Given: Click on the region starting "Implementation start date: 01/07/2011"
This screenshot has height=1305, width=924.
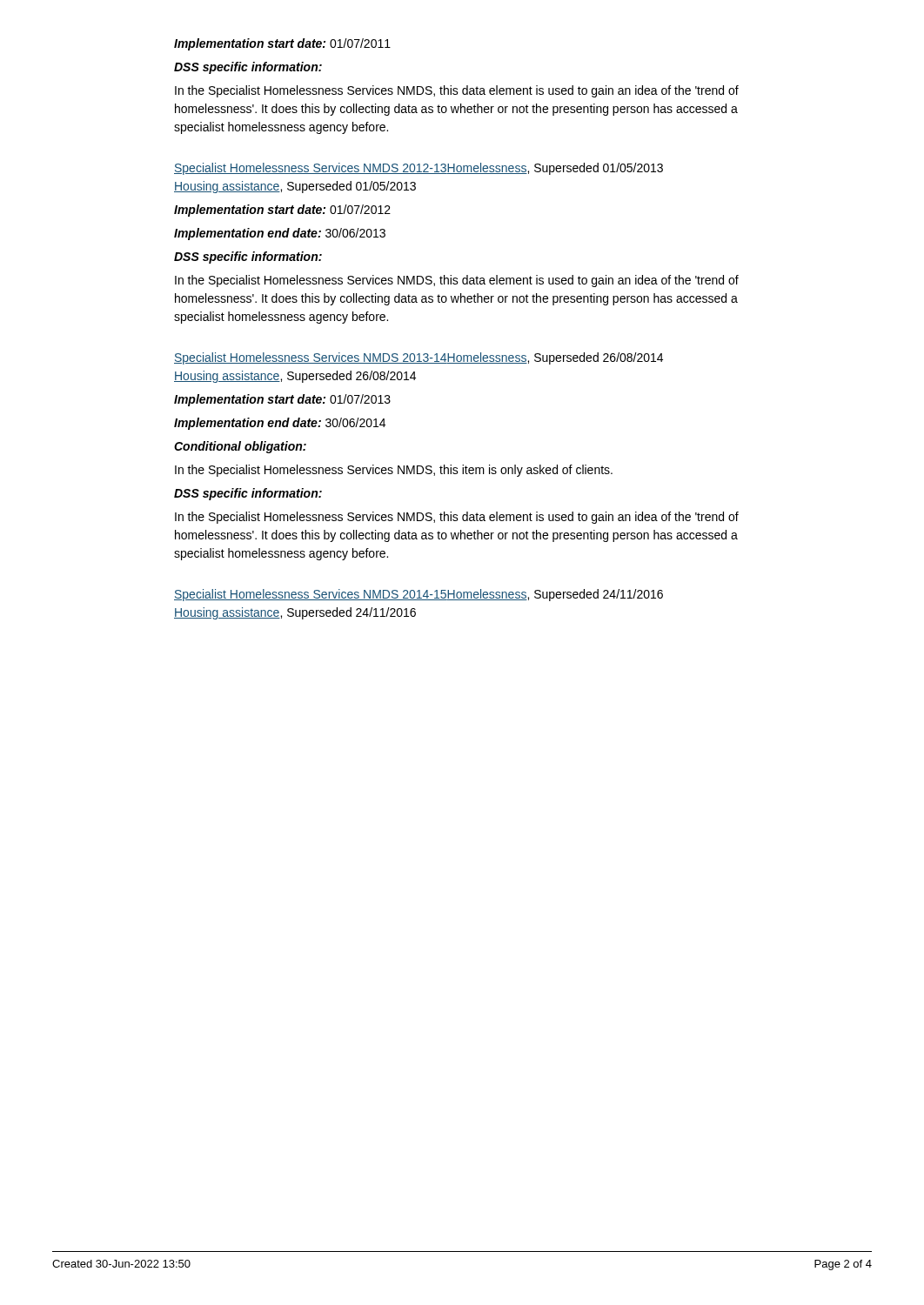Looking at the screenshot, I should click(x=282, y=44).
